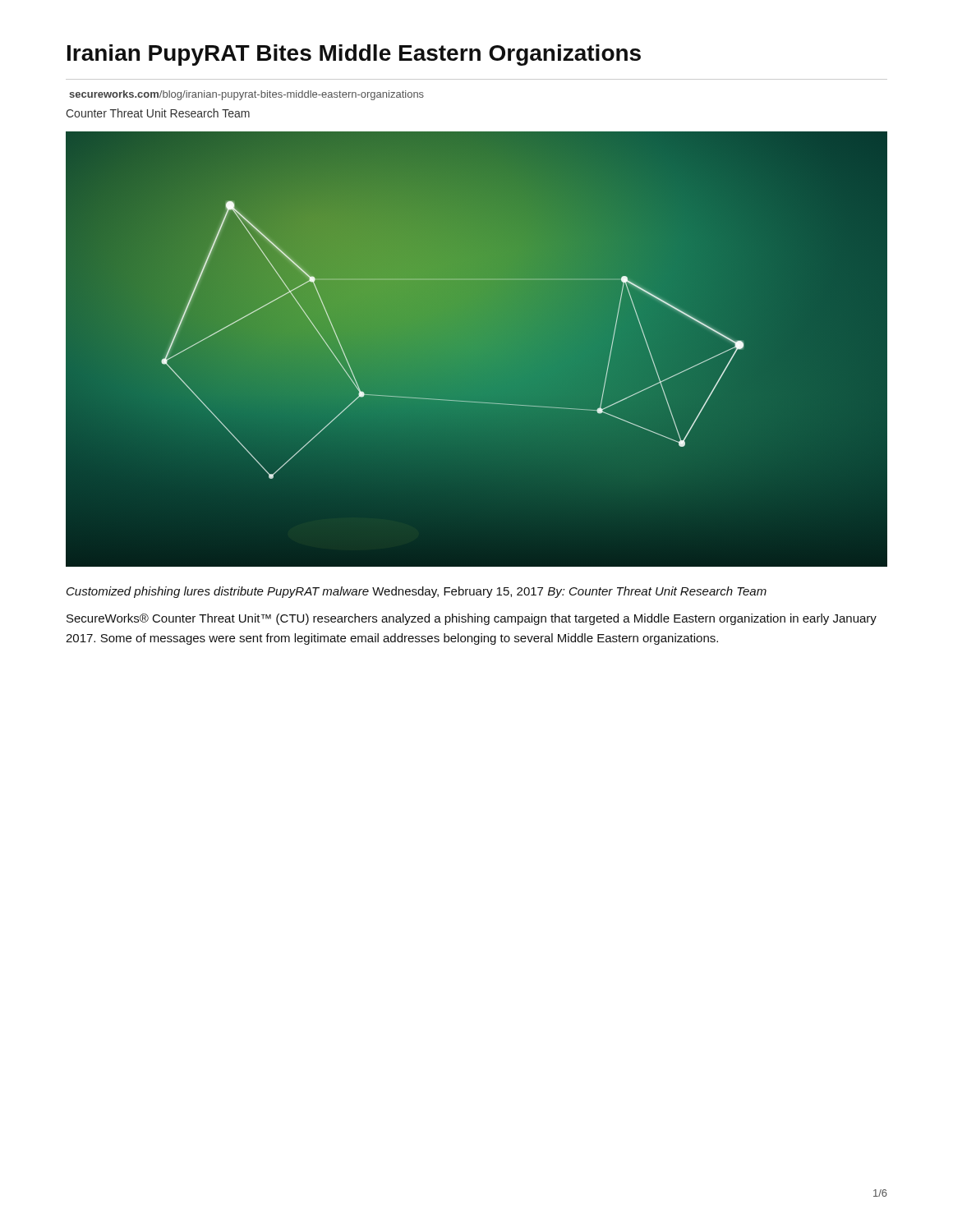Click on the text block that reads "SecureWorks® Counter Threat Unit™ (CTU) researchers analyzed"
Image resolution: width=953 pixels, height=1232 pixels.
pyautogui.click(x=471, y=628)
